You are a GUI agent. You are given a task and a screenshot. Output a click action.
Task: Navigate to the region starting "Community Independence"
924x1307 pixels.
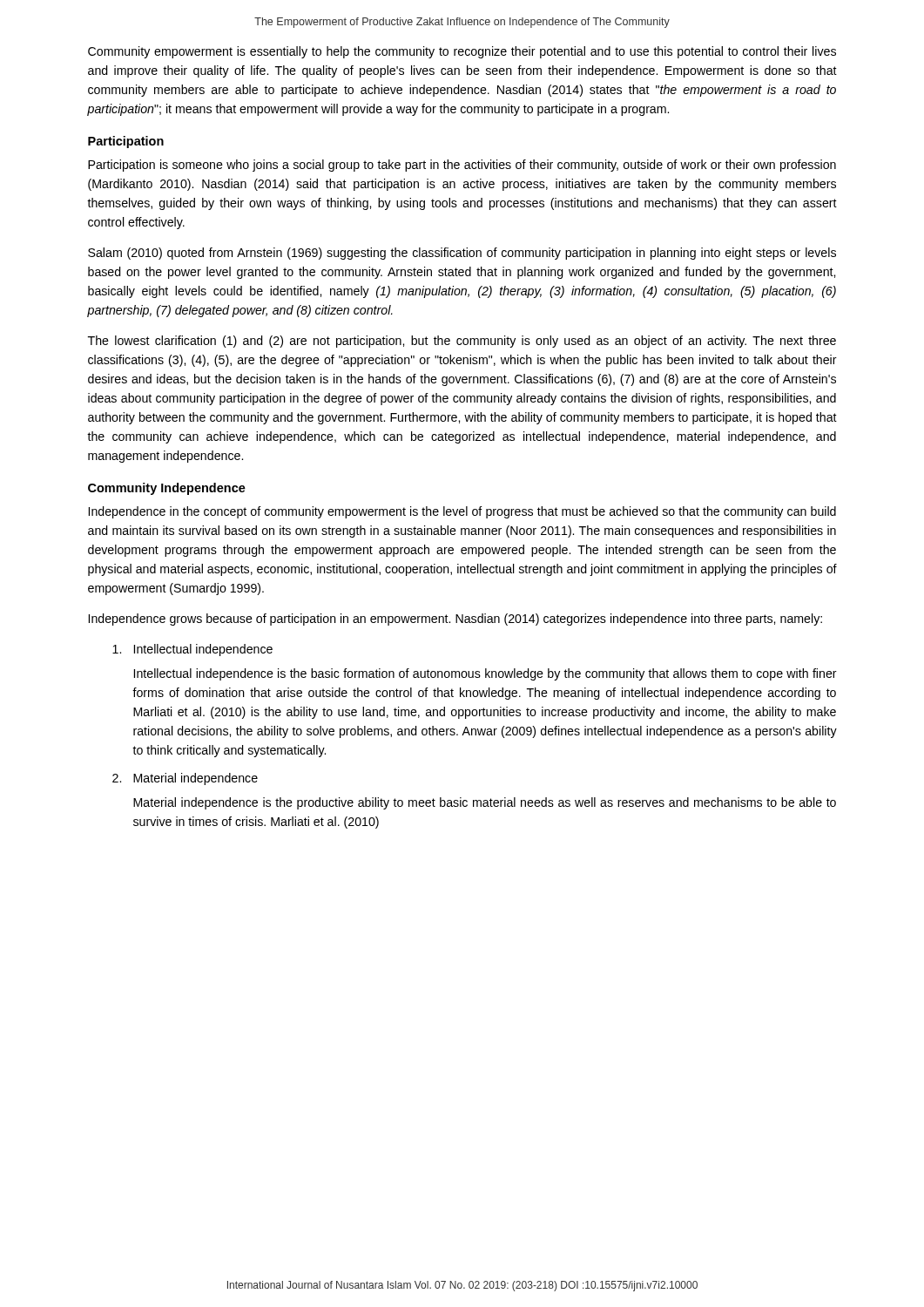(166, 488)
